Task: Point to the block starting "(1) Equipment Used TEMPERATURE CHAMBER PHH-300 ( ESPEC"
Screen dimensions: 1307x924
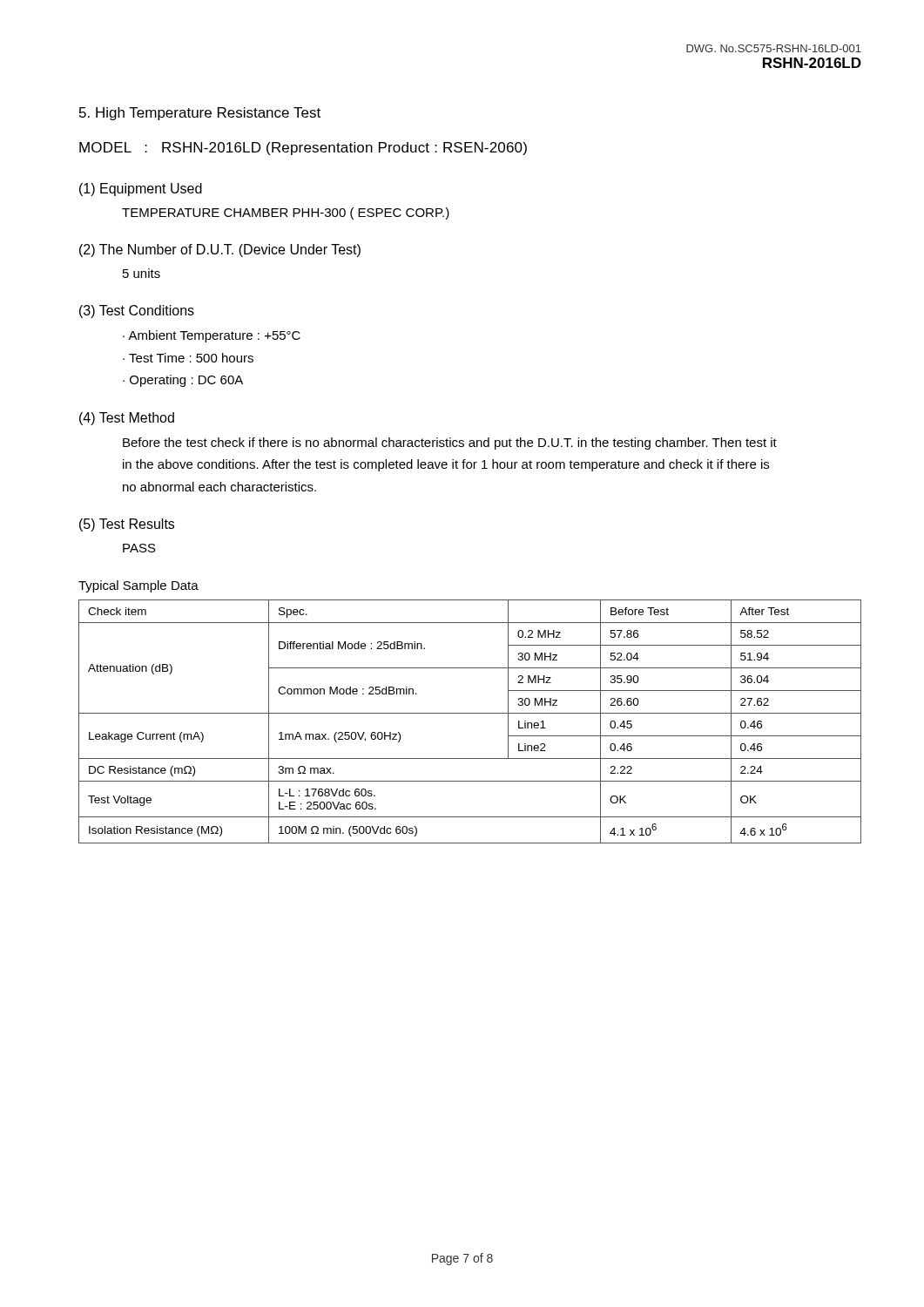Action: coord(141,190)
